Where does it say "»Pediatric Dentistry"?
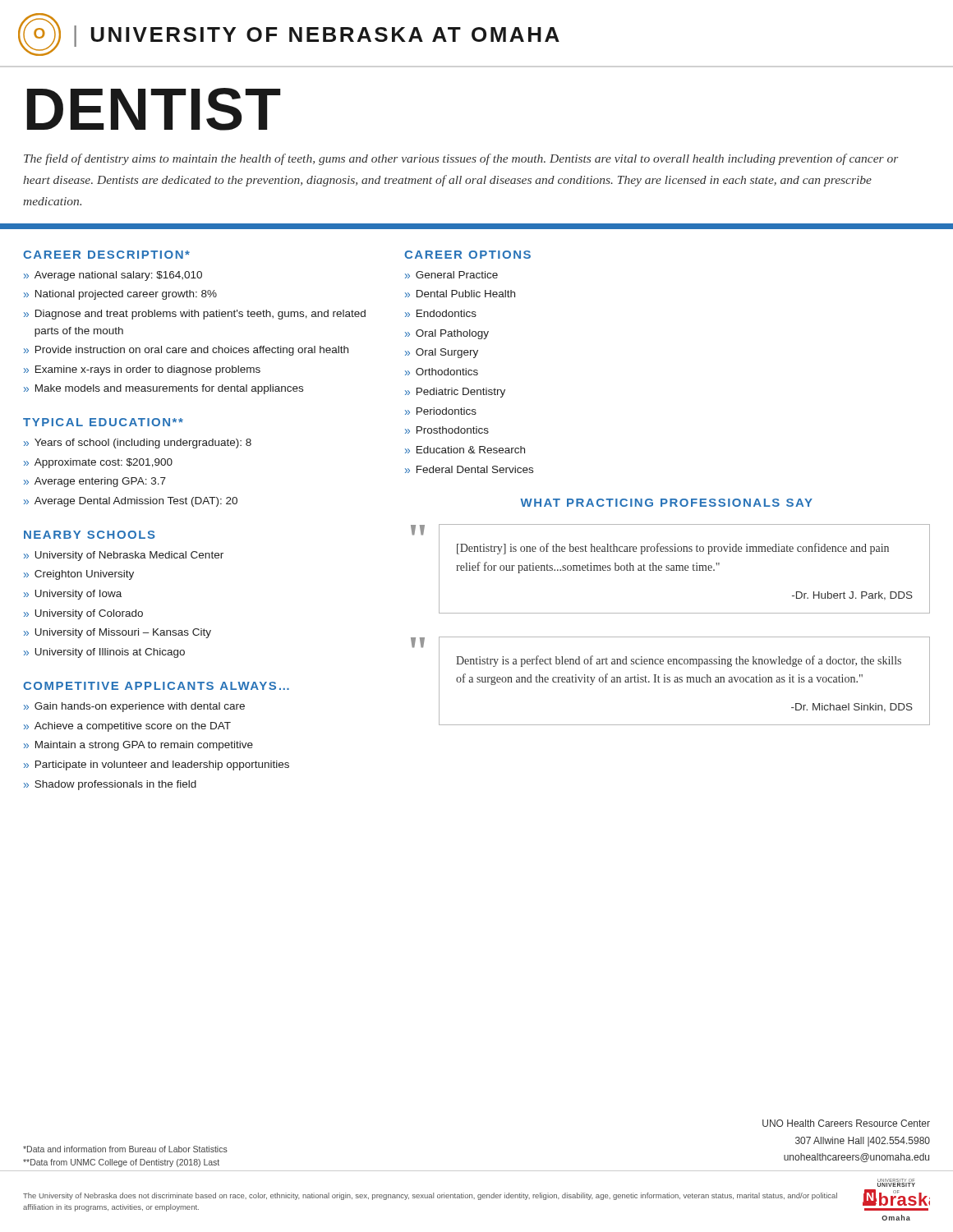 point(455,392)
